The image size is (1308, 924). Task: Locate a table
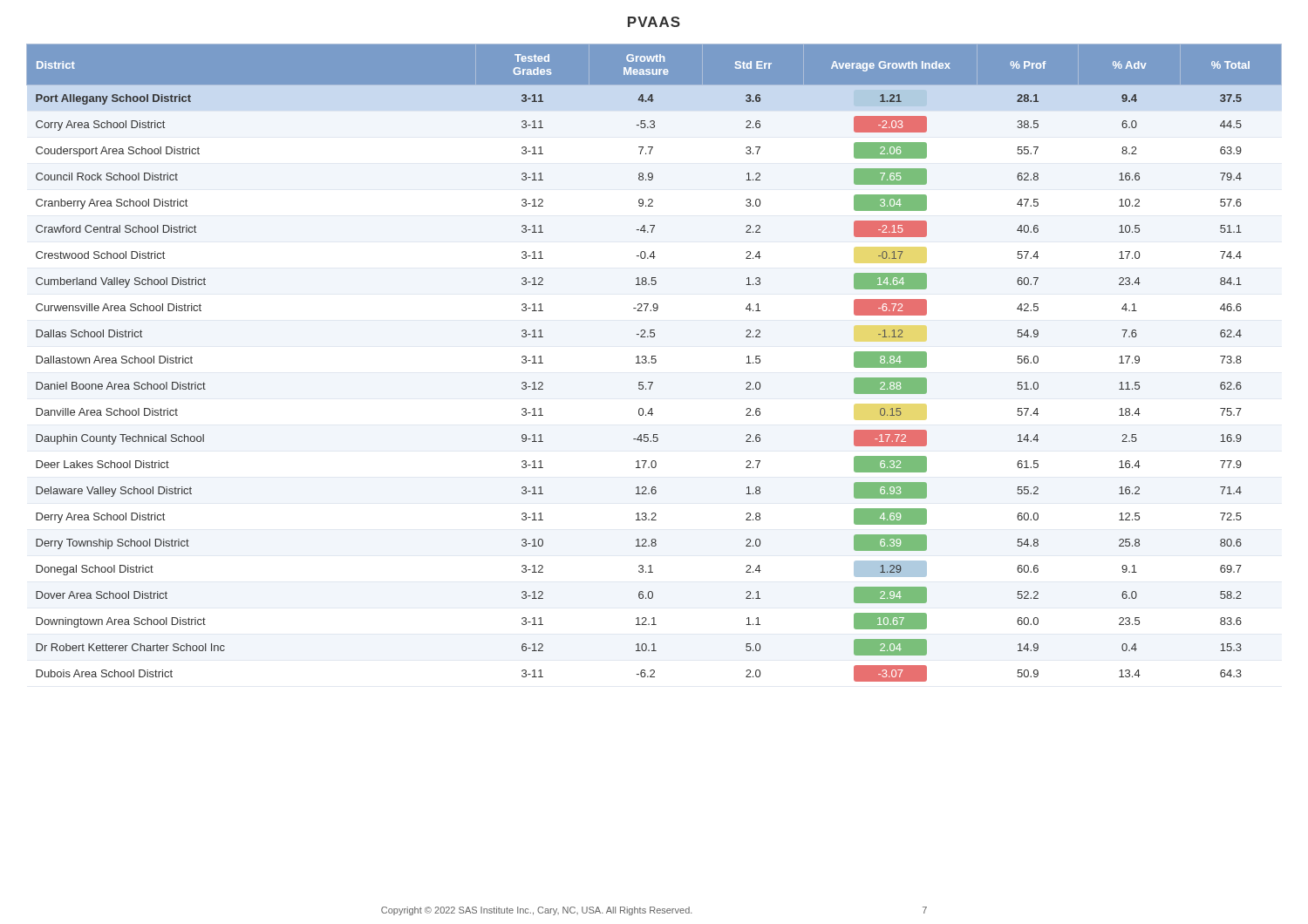click(x=654, y=365)
